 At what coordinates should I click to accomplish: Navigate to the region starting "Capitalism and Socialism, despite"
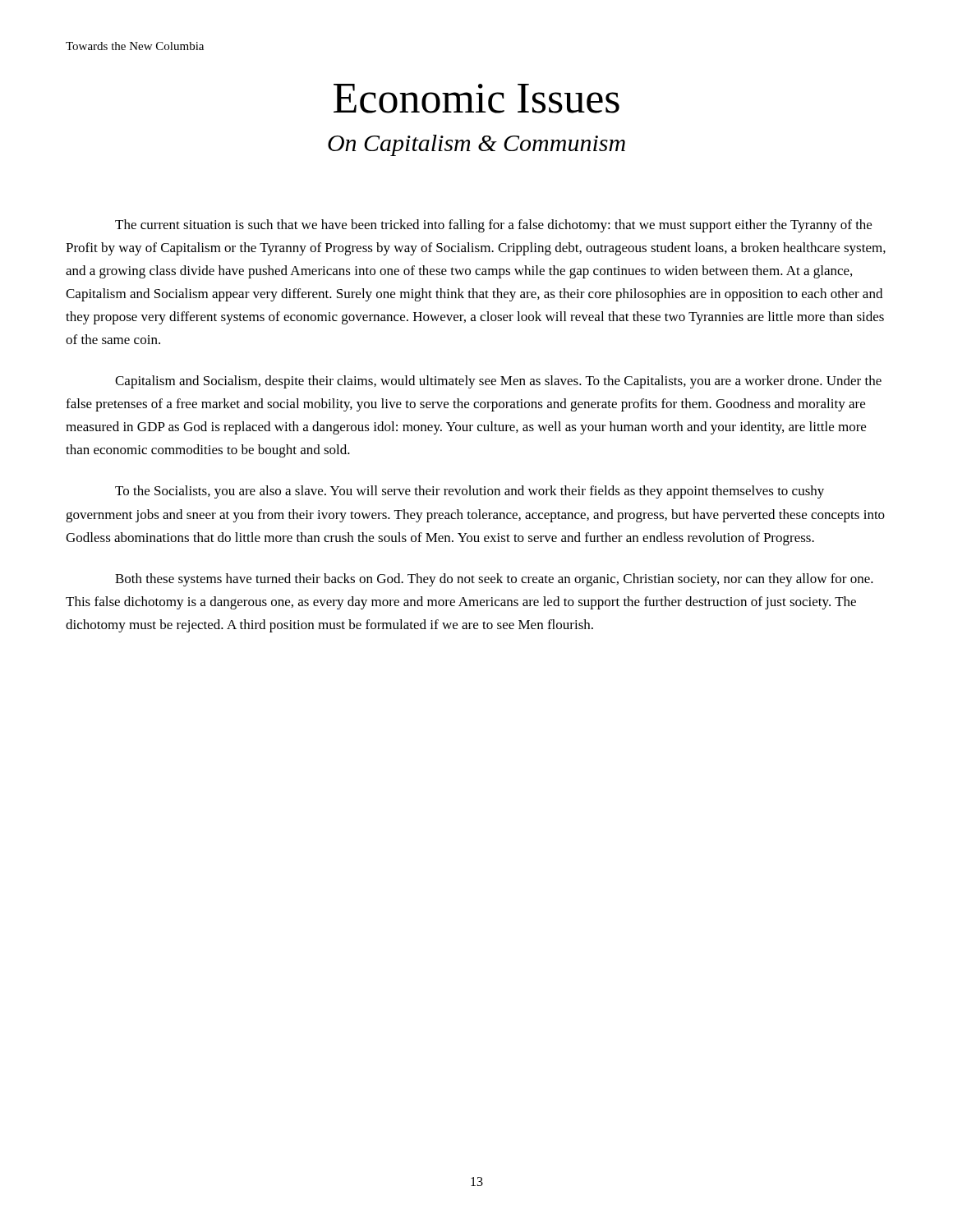point(476,416)
